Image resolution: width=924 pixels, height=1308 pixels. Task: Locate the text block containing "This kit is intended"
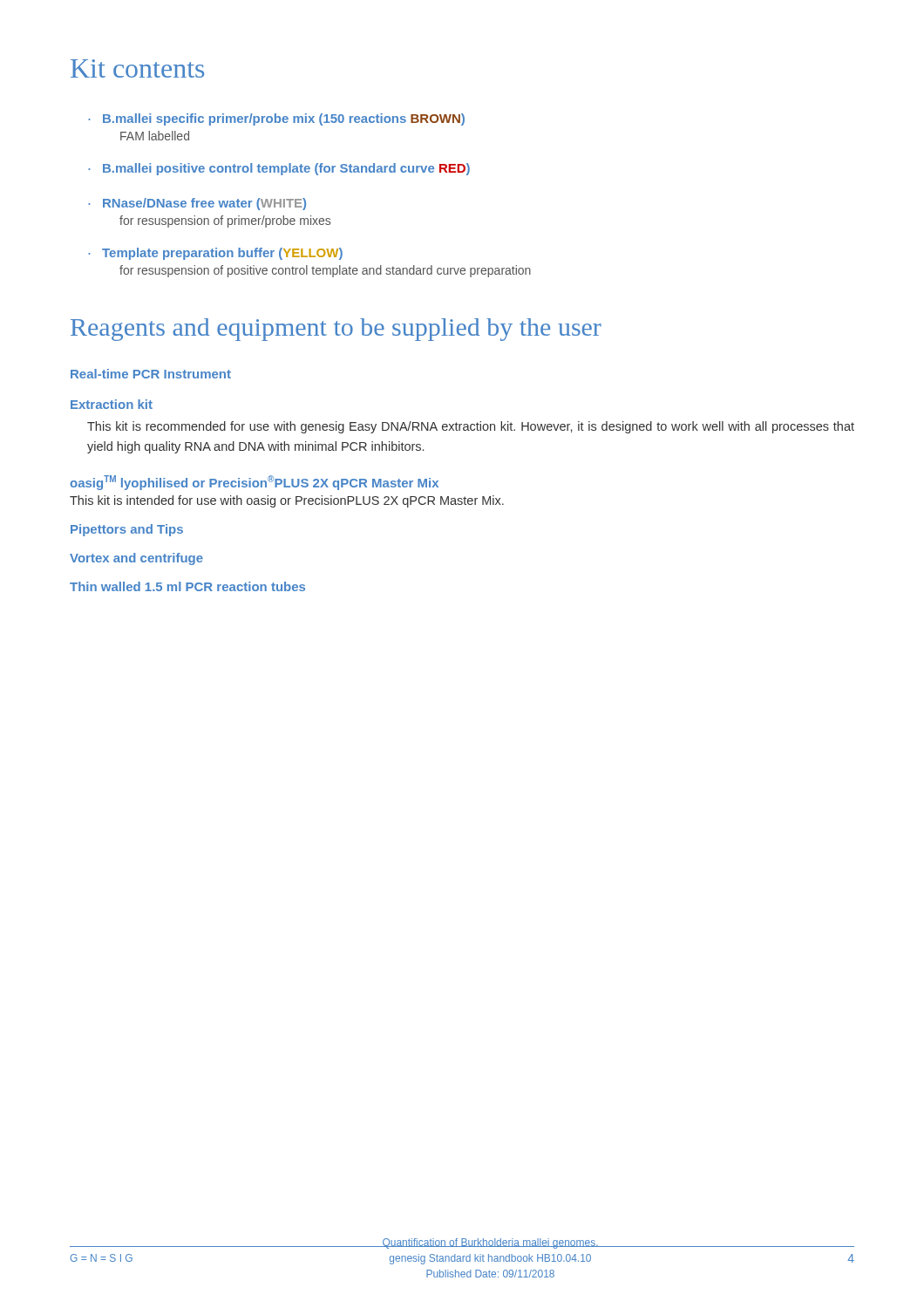[x=462, y=501]
